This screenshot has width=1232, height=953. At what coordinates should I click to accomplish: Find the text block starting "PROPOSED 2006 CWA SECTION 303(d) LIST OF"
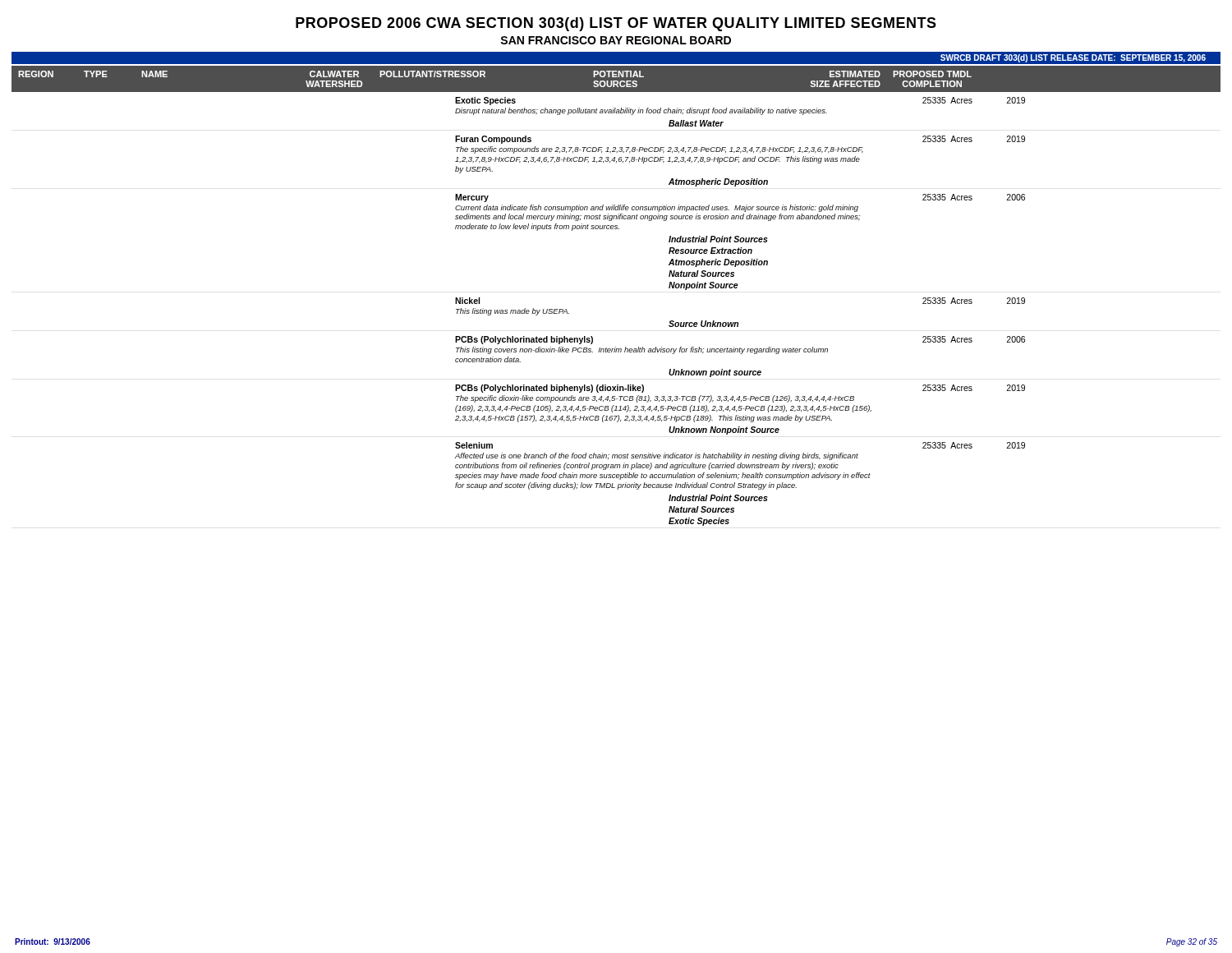coord(616,23)
